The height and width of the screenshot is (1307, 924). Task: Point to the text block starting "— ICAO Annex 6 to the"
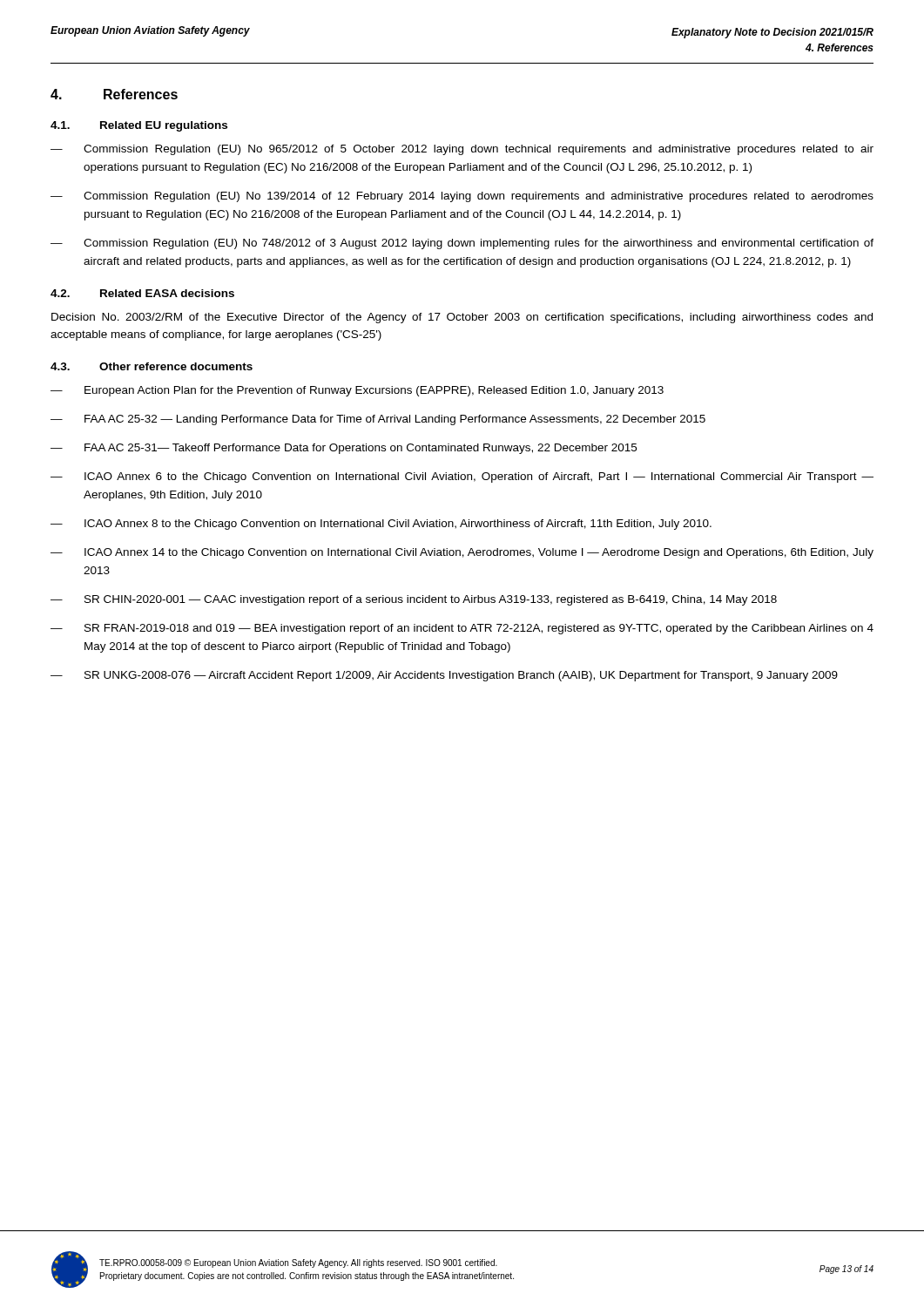pyautogui.click(x=462, y=486)
